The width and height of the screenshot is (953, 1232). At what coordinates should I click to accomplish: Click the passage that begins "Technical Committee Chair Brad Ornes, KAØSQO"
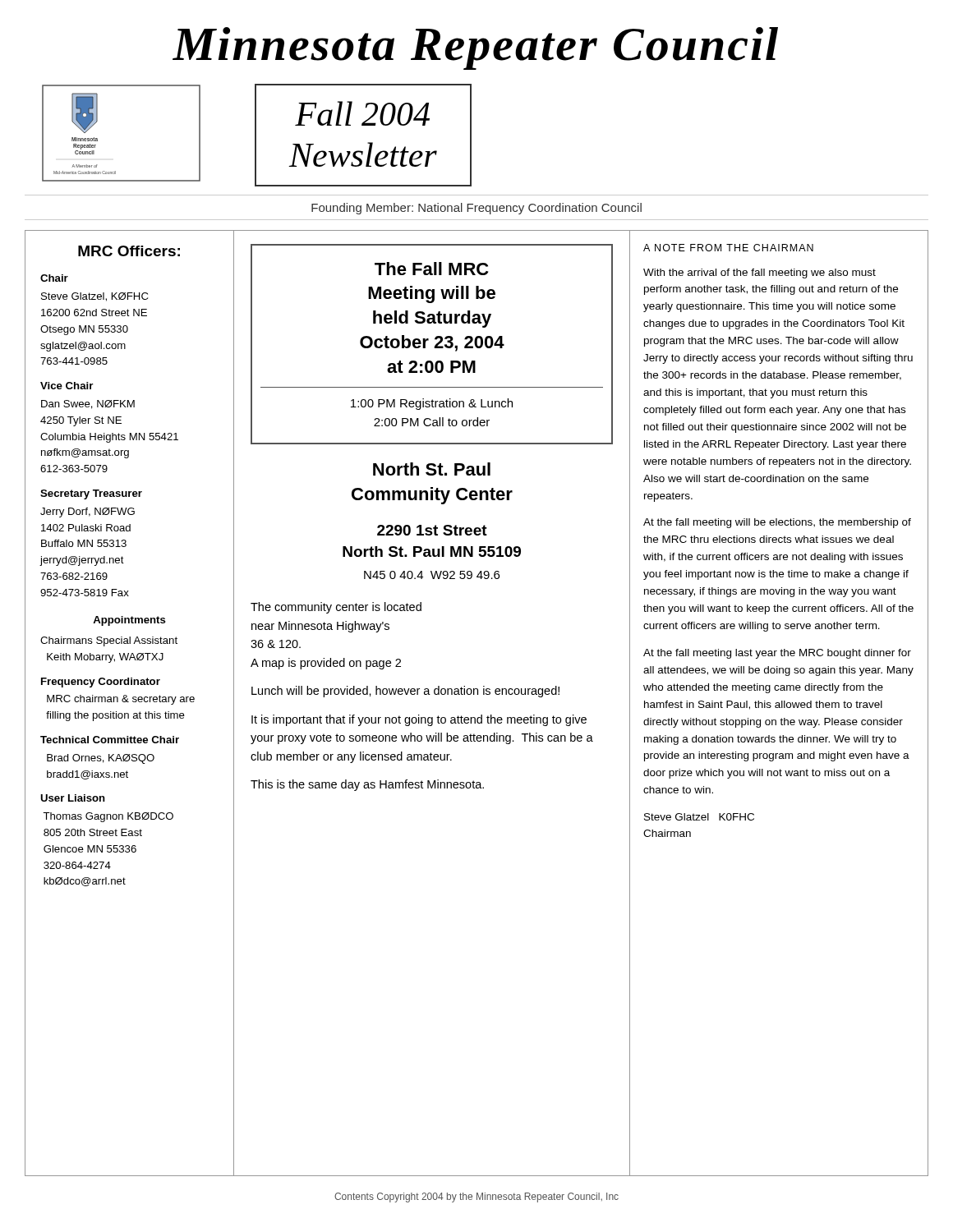click(x=131, y=757)
